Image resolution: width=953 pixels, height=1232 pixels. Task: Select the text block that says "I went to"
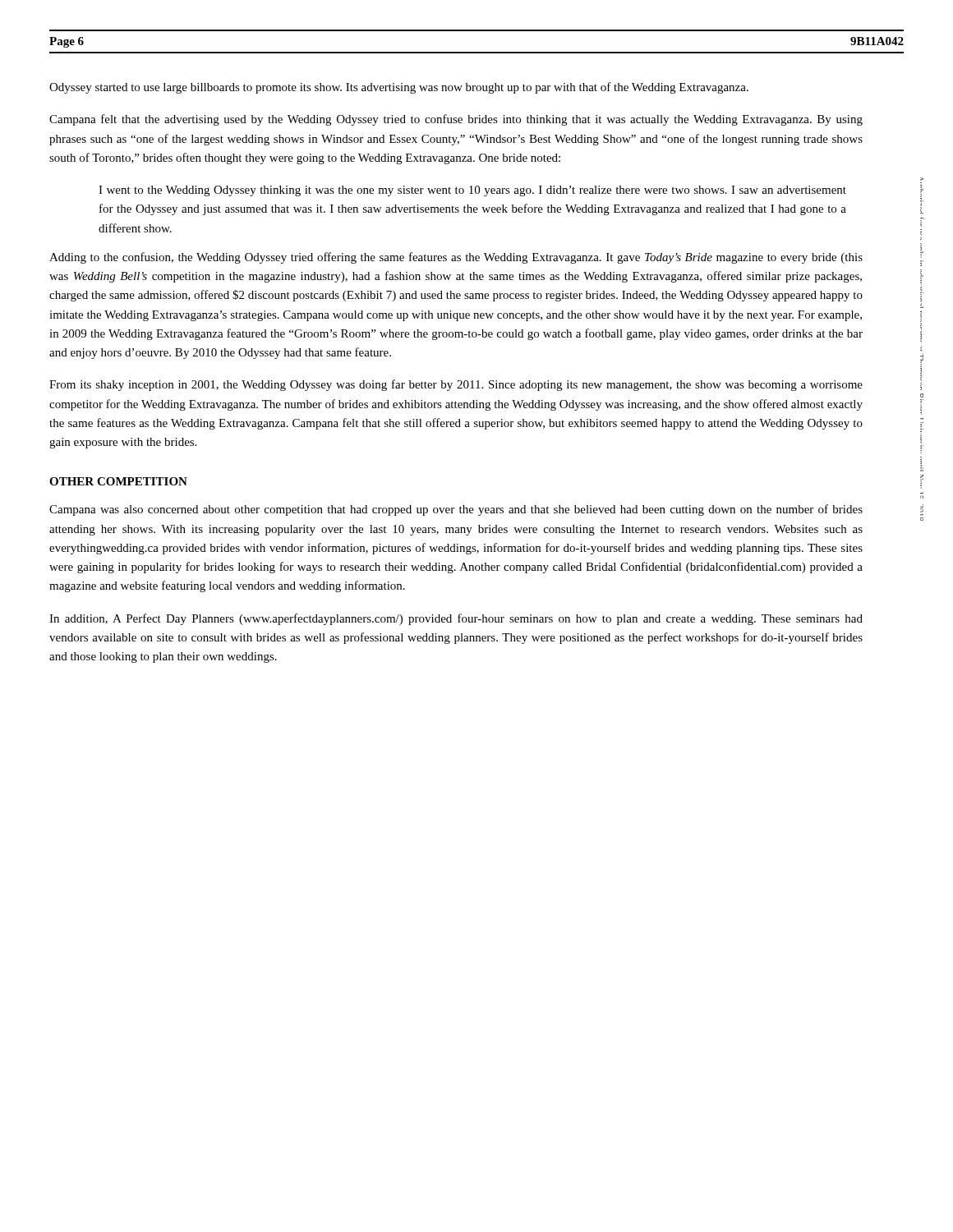coord(472,209)
